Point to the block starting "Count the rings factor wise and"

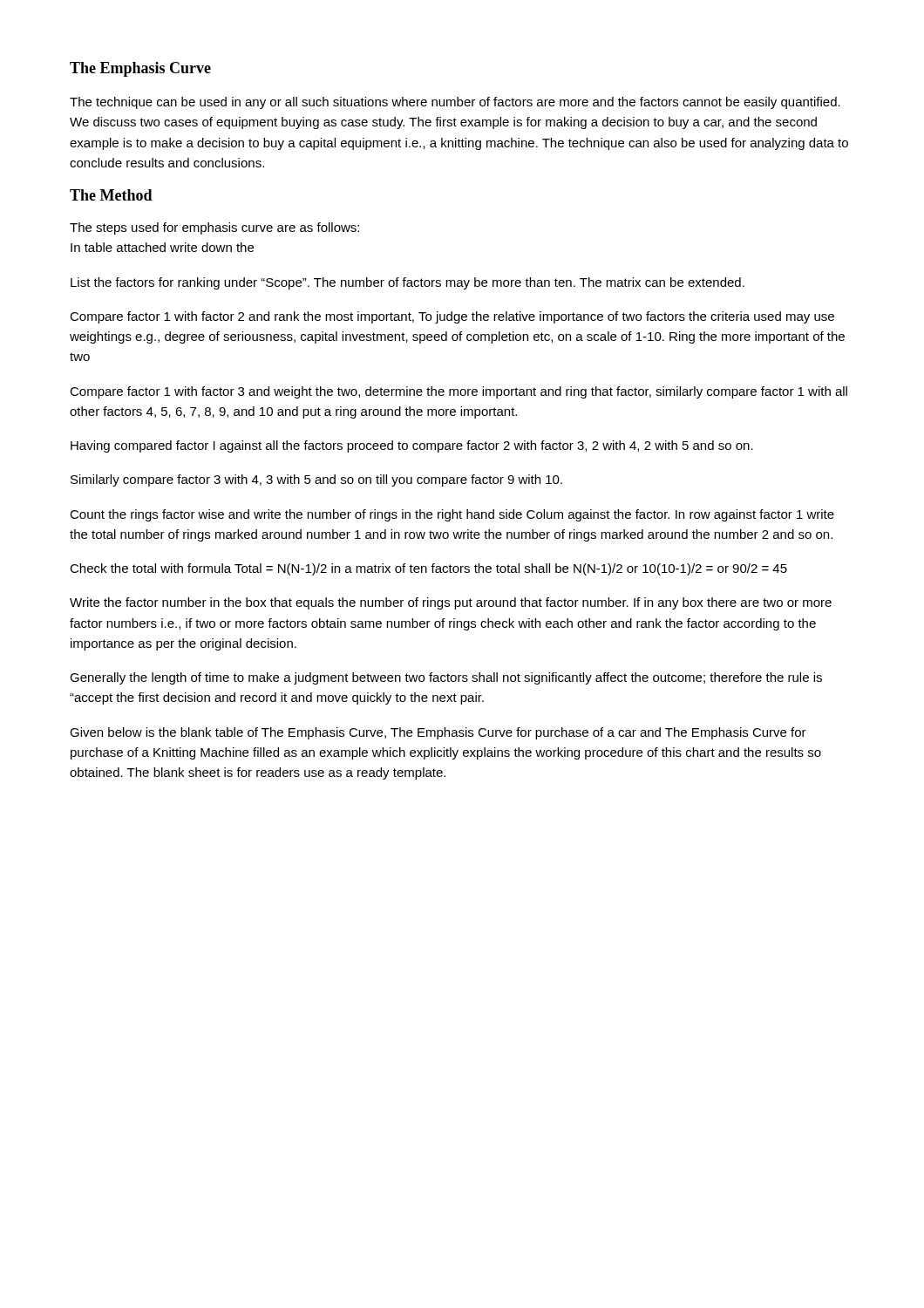452,524
